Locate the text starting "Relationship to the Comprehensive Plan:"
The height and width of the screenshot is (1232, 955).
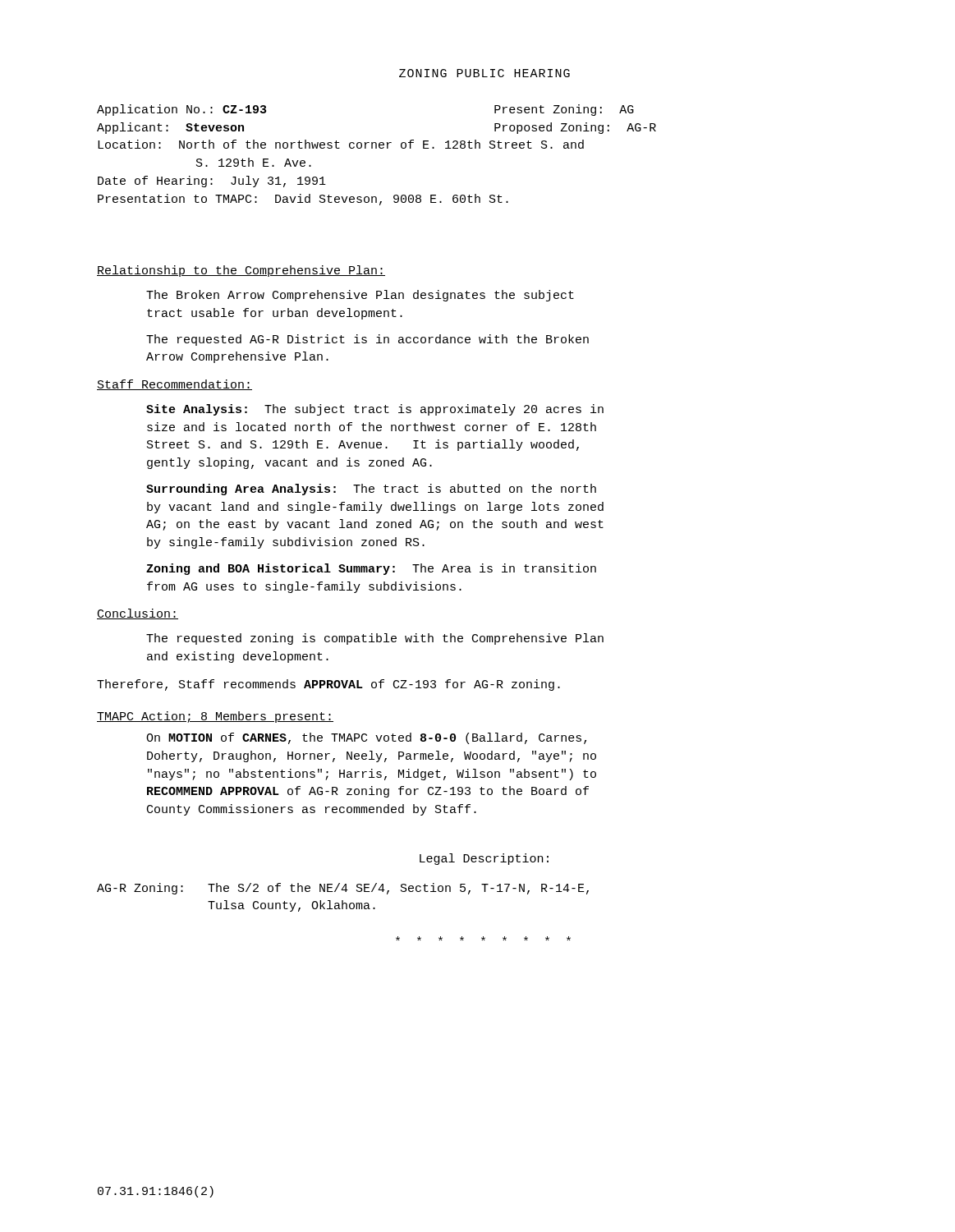241,272
